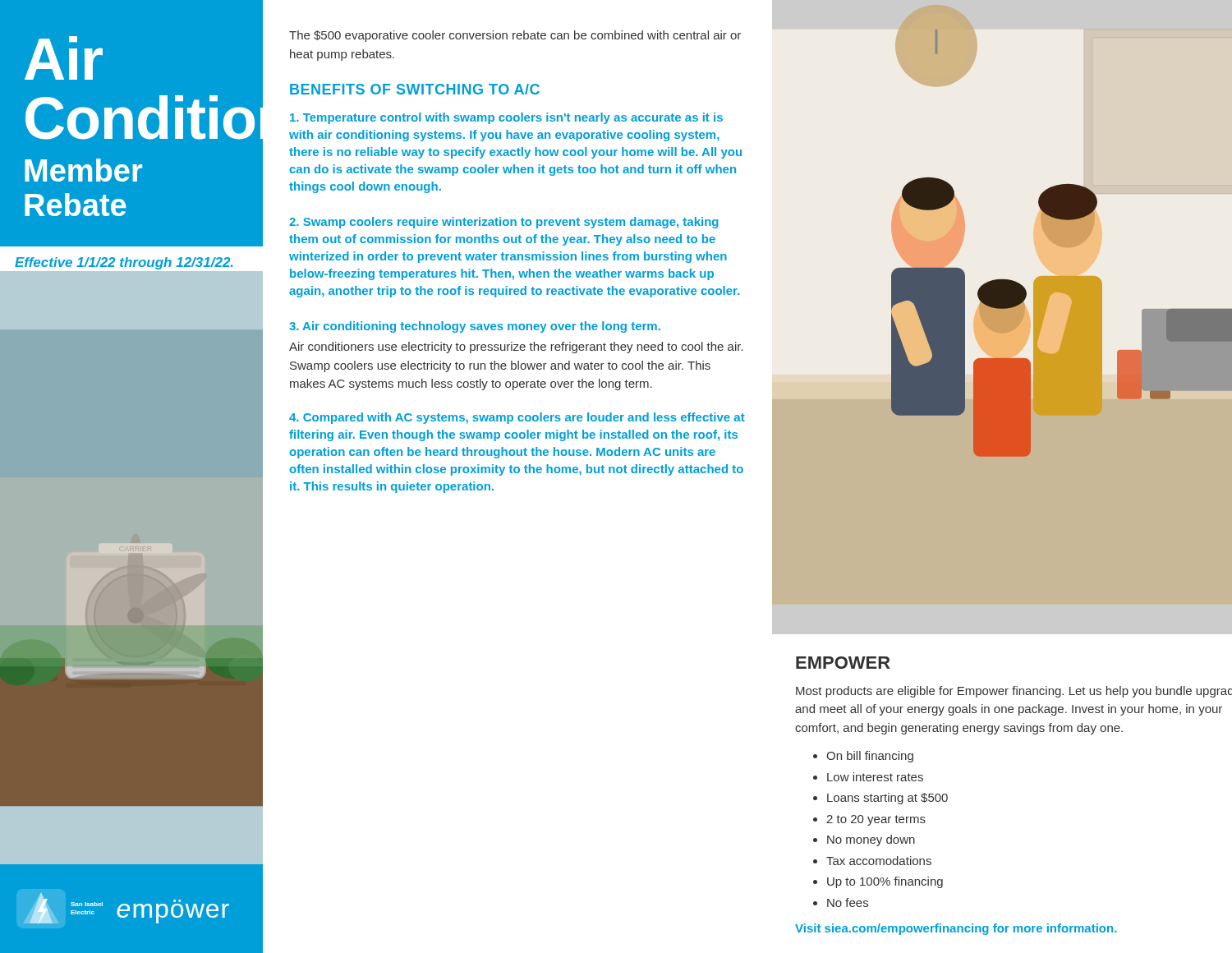Screen dimensions: 953x1232
Task: Where does it say "No fees"?
Action: click(847, 902)
